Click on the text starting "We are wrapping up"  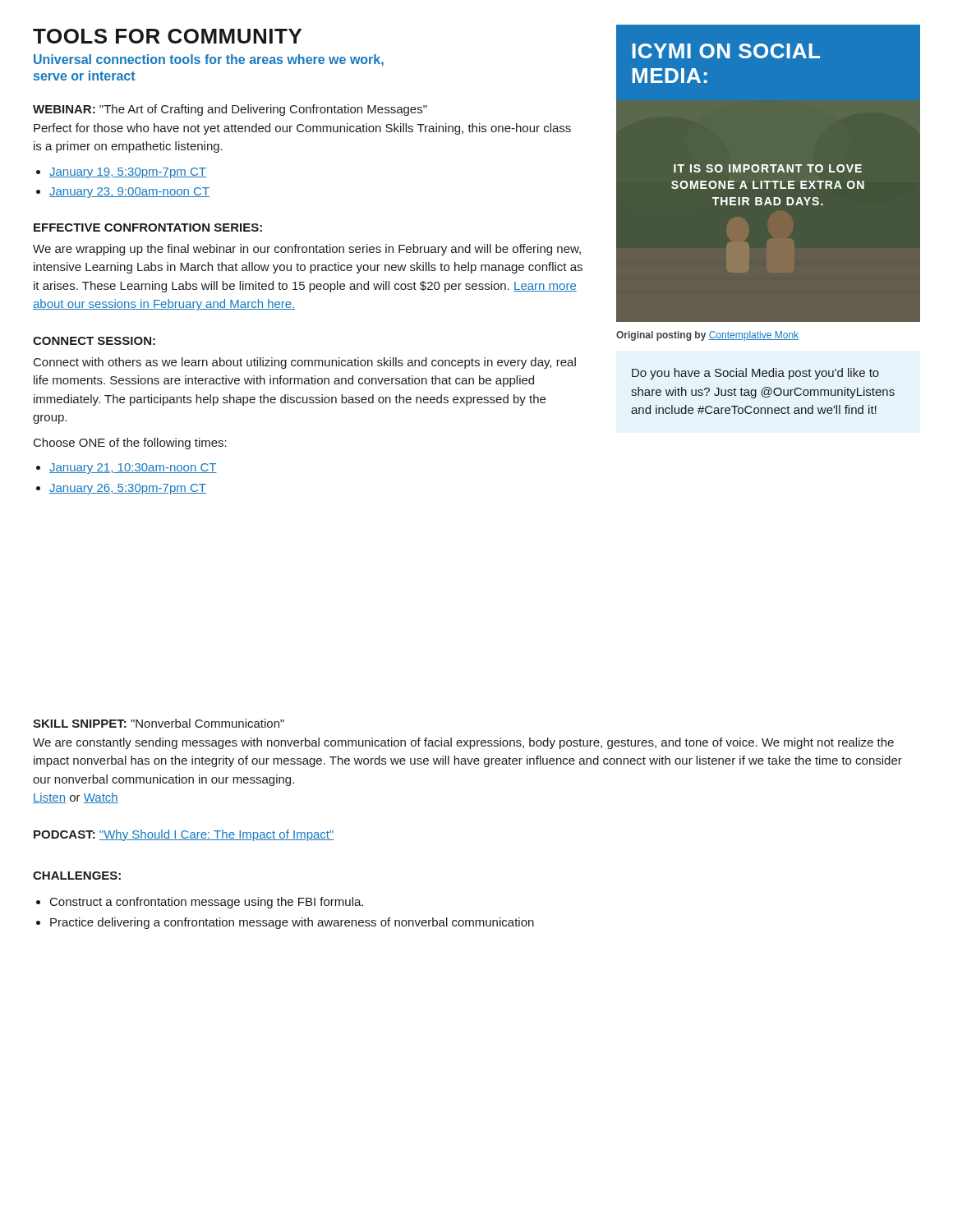pos(308,276)
